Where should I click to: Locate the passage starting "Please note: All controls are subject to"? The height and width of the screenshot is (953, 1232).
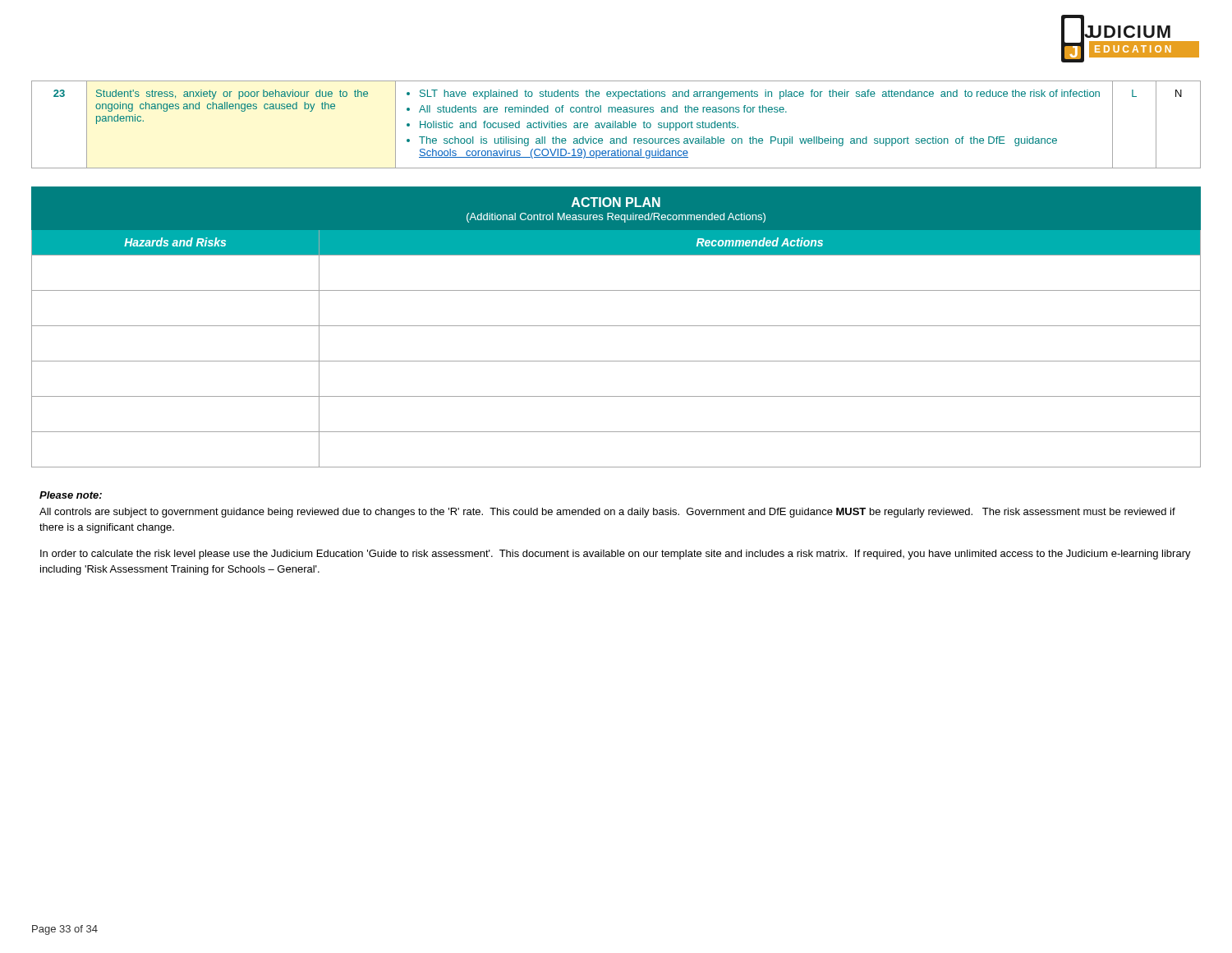click(x=71, y=495)
